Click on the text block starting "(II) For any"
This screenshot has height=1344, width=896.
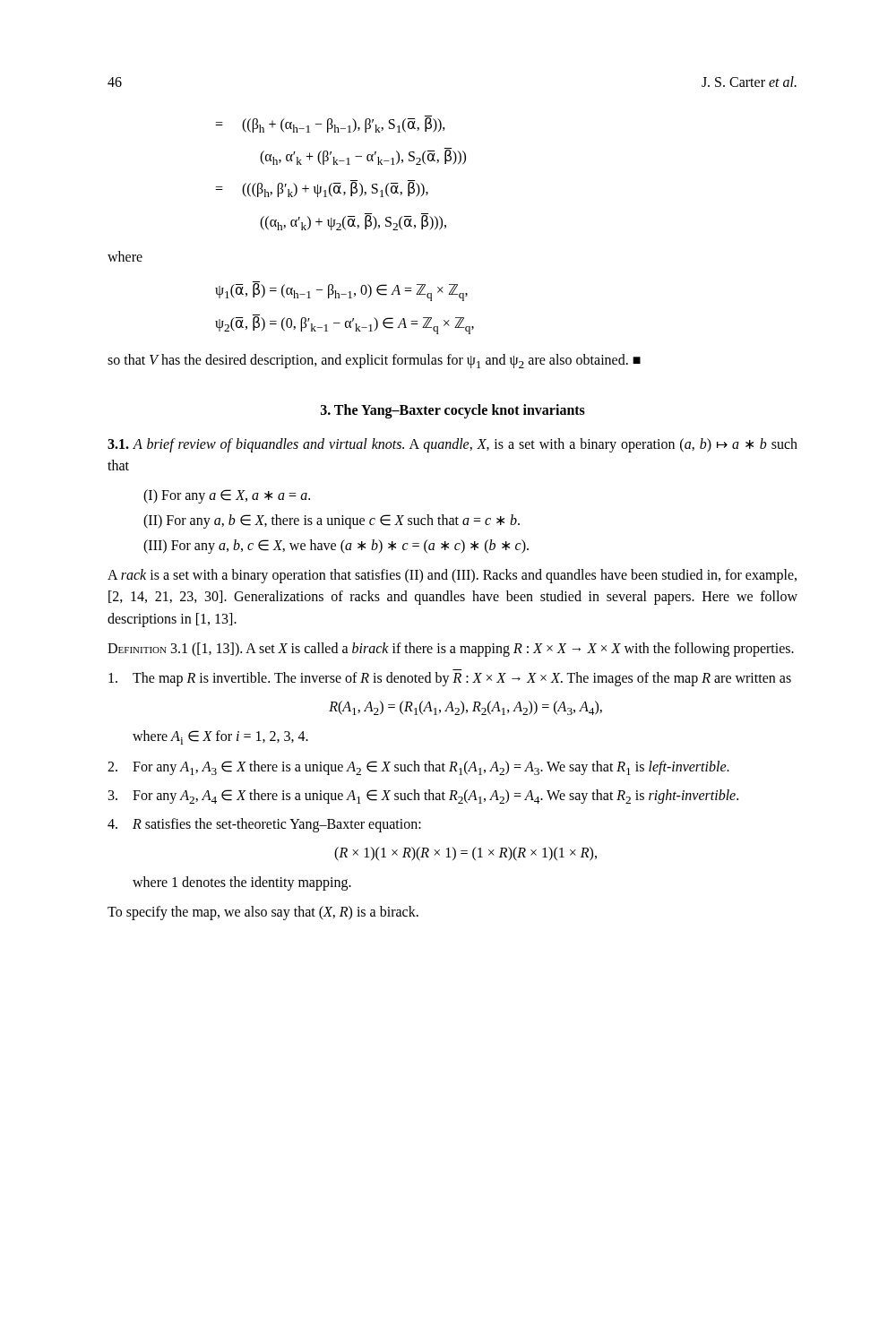[x=332, y=520]
